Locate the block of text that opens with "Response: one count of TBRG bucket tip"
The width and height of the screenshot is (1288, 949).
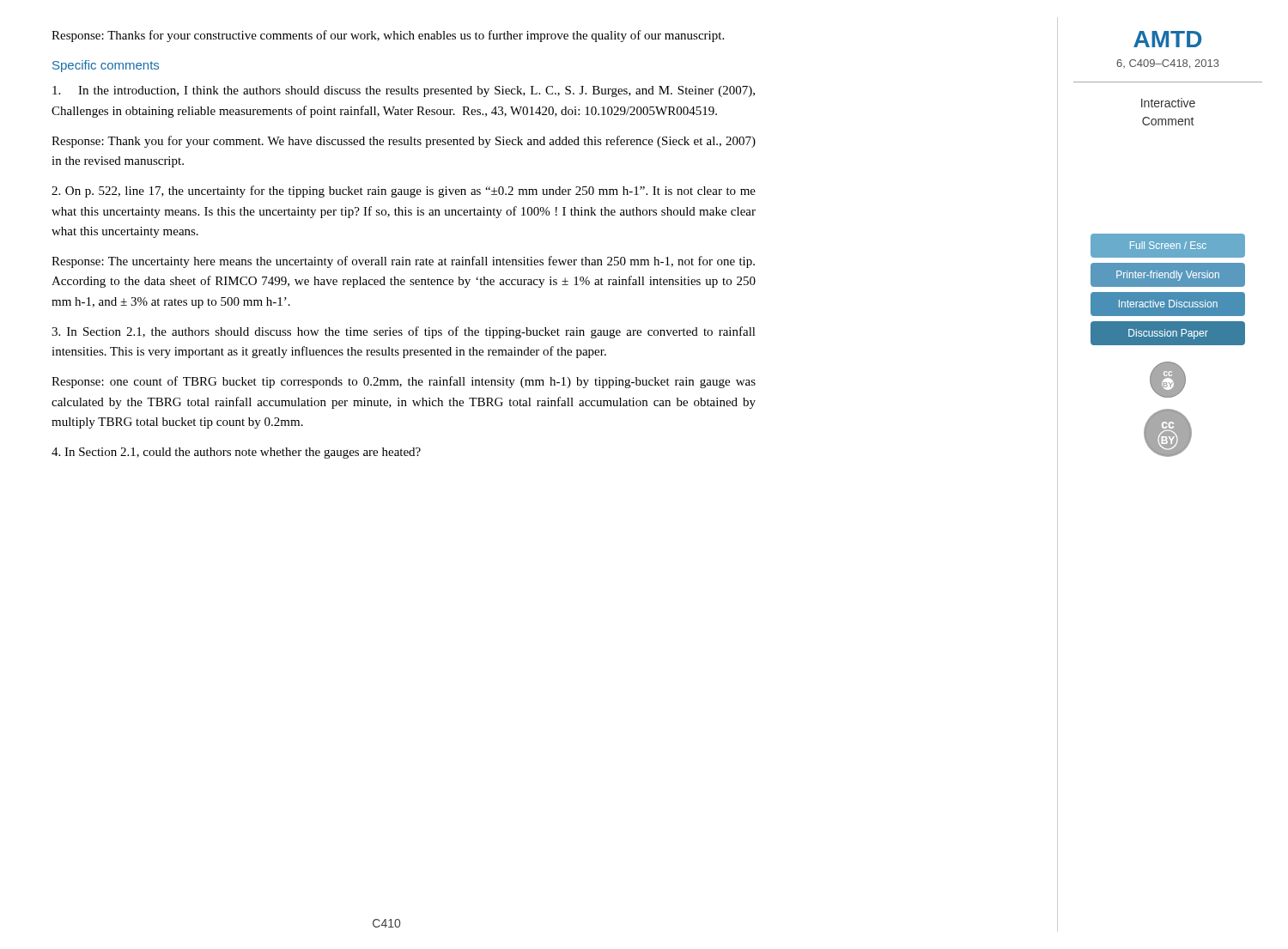tap(404, 402)
